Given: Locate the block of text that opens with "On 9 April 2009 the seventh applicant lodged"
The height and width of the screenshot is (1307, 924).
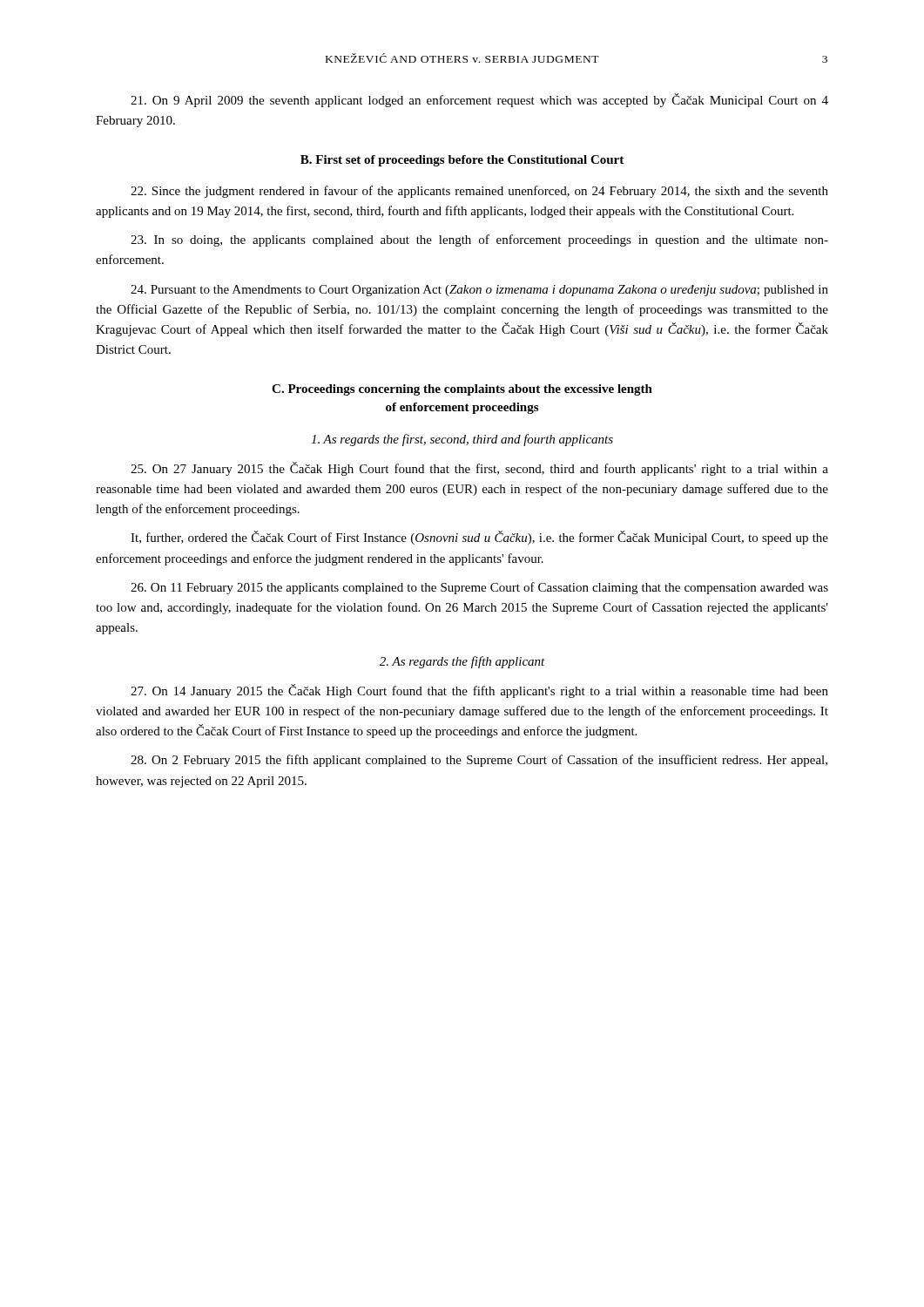Looking at the screenshot, I should 462,111.
